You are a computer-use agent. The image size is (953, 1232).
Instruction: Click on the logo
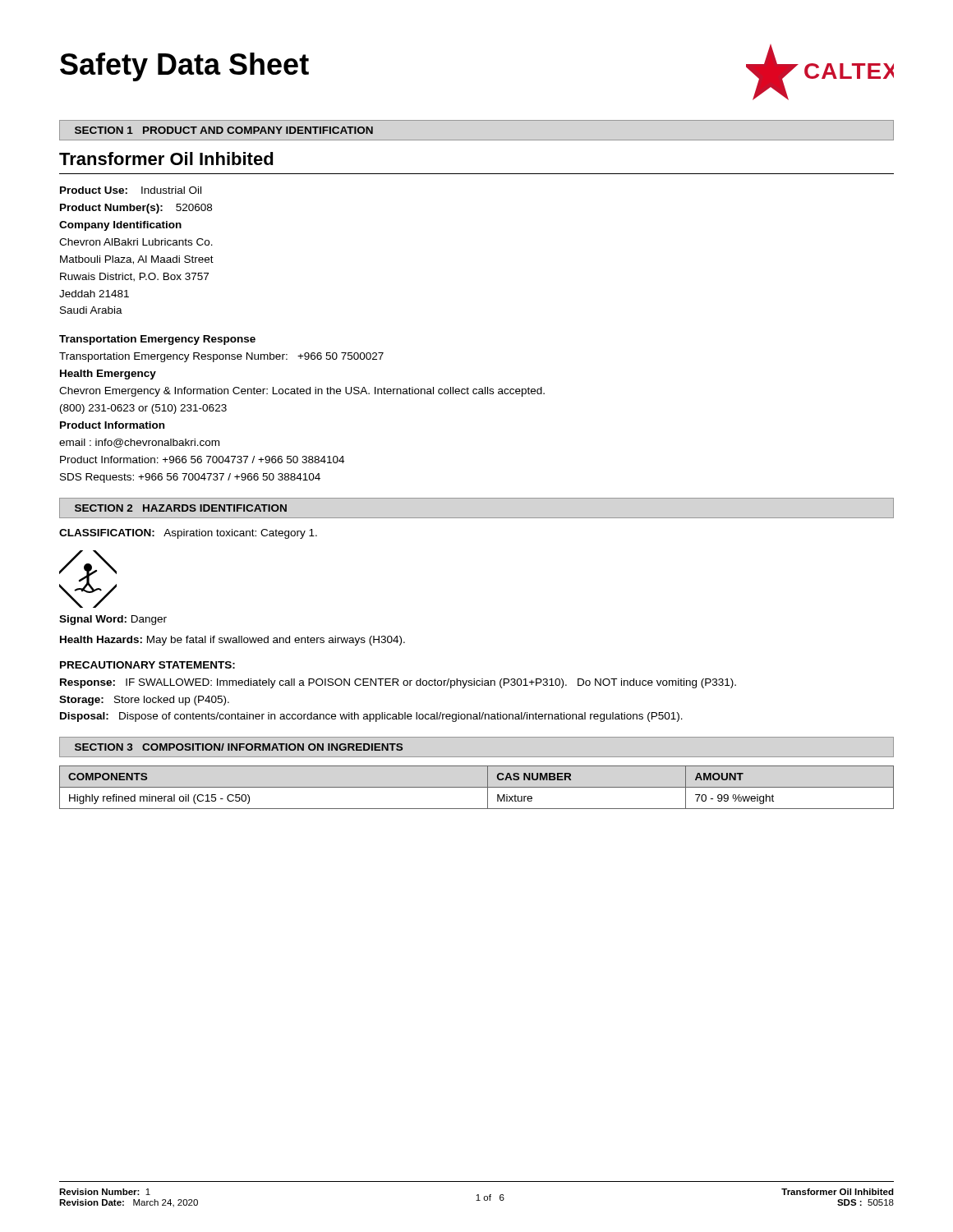[x=820, y=72]
